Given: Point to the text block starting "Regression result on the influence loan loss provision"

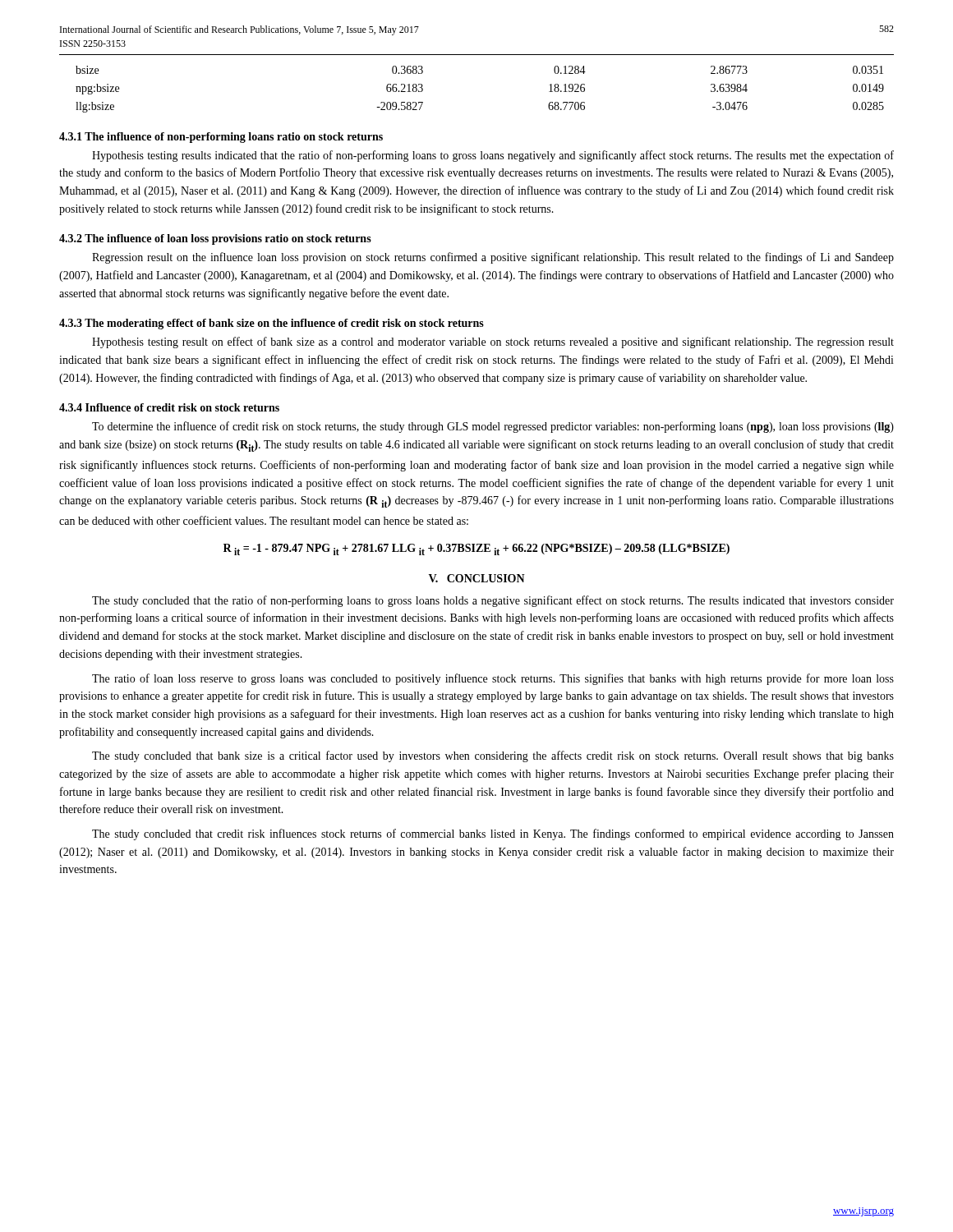Looking at the screenshot, I should click(x=476, y=276).
